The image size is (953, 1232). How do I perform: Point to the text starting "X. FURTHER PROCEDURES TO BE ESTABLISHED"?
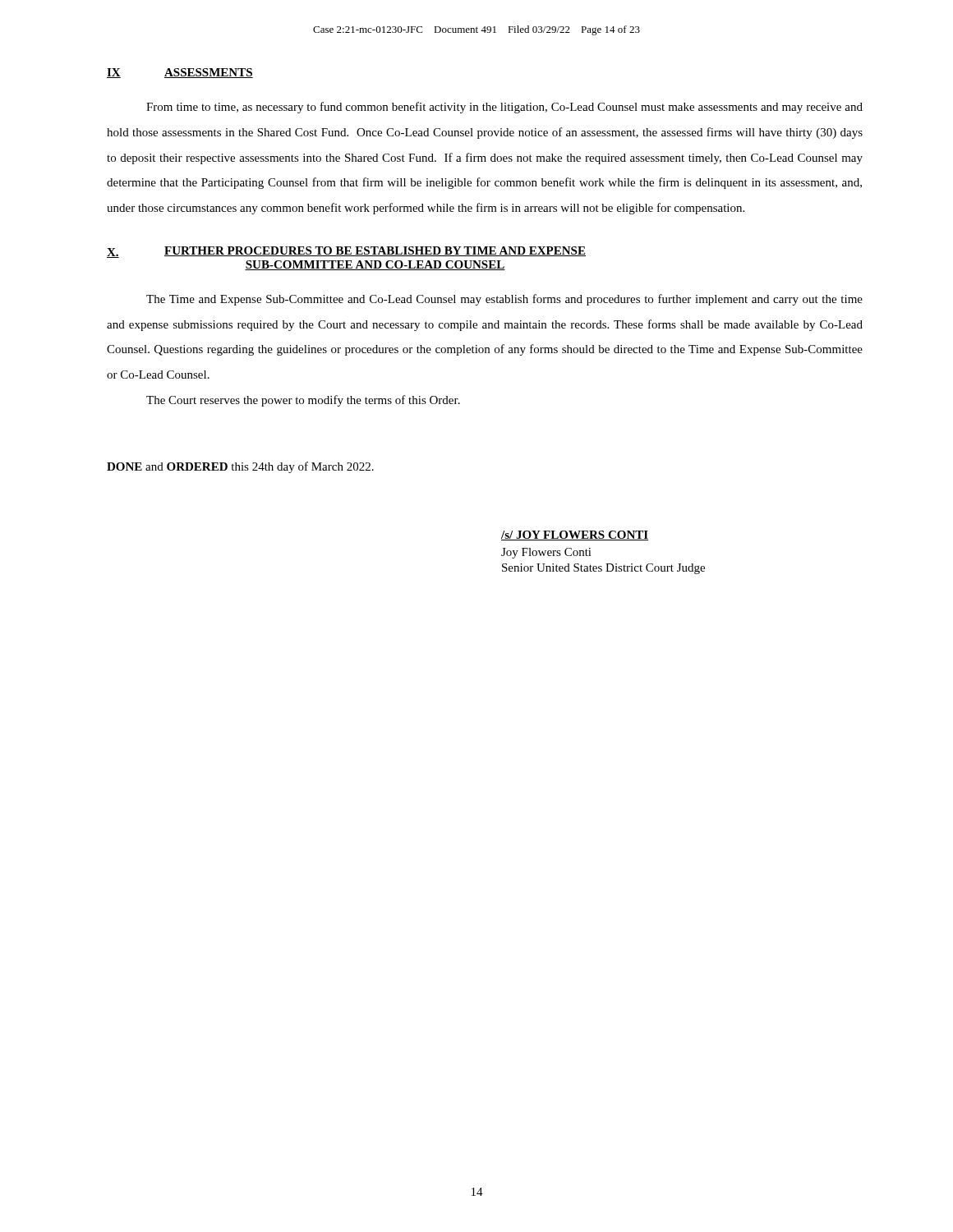346,258
